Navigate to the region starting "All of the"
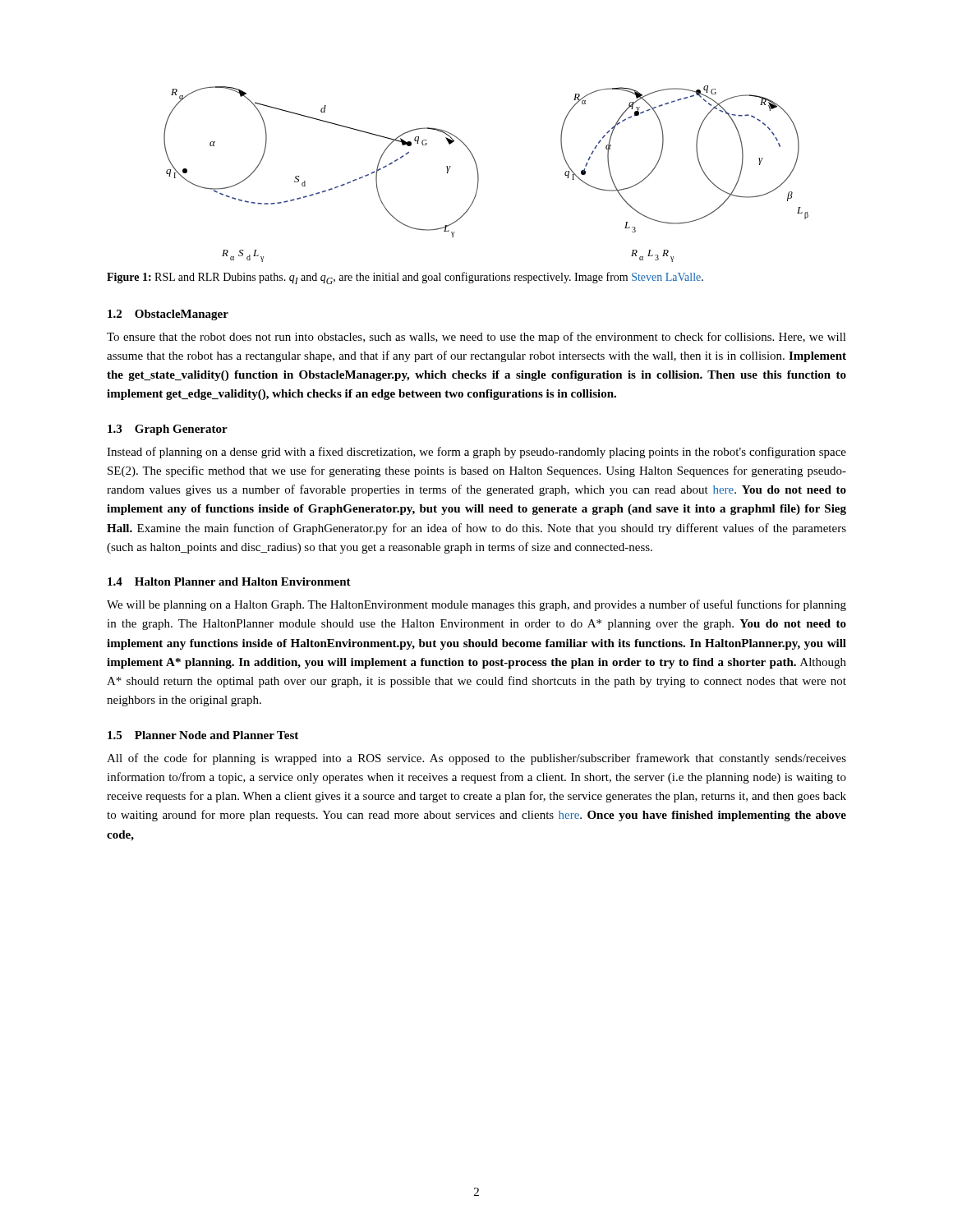Image resolution: width=953 pixels, height=1232 pixels. pyautogui.click(x=476, y=796)
